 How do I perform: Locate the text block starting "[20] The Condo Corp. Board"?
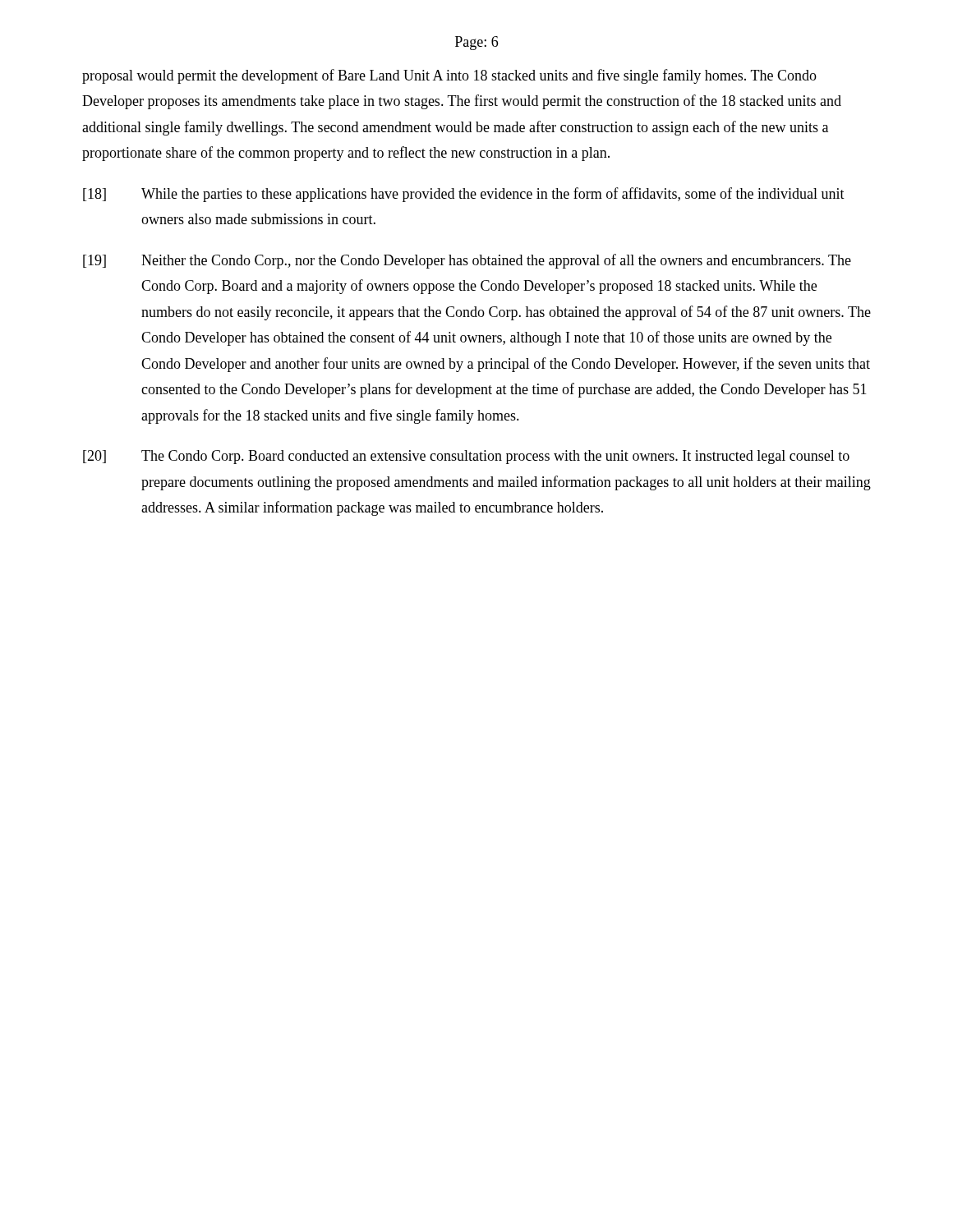coord(476,482)
